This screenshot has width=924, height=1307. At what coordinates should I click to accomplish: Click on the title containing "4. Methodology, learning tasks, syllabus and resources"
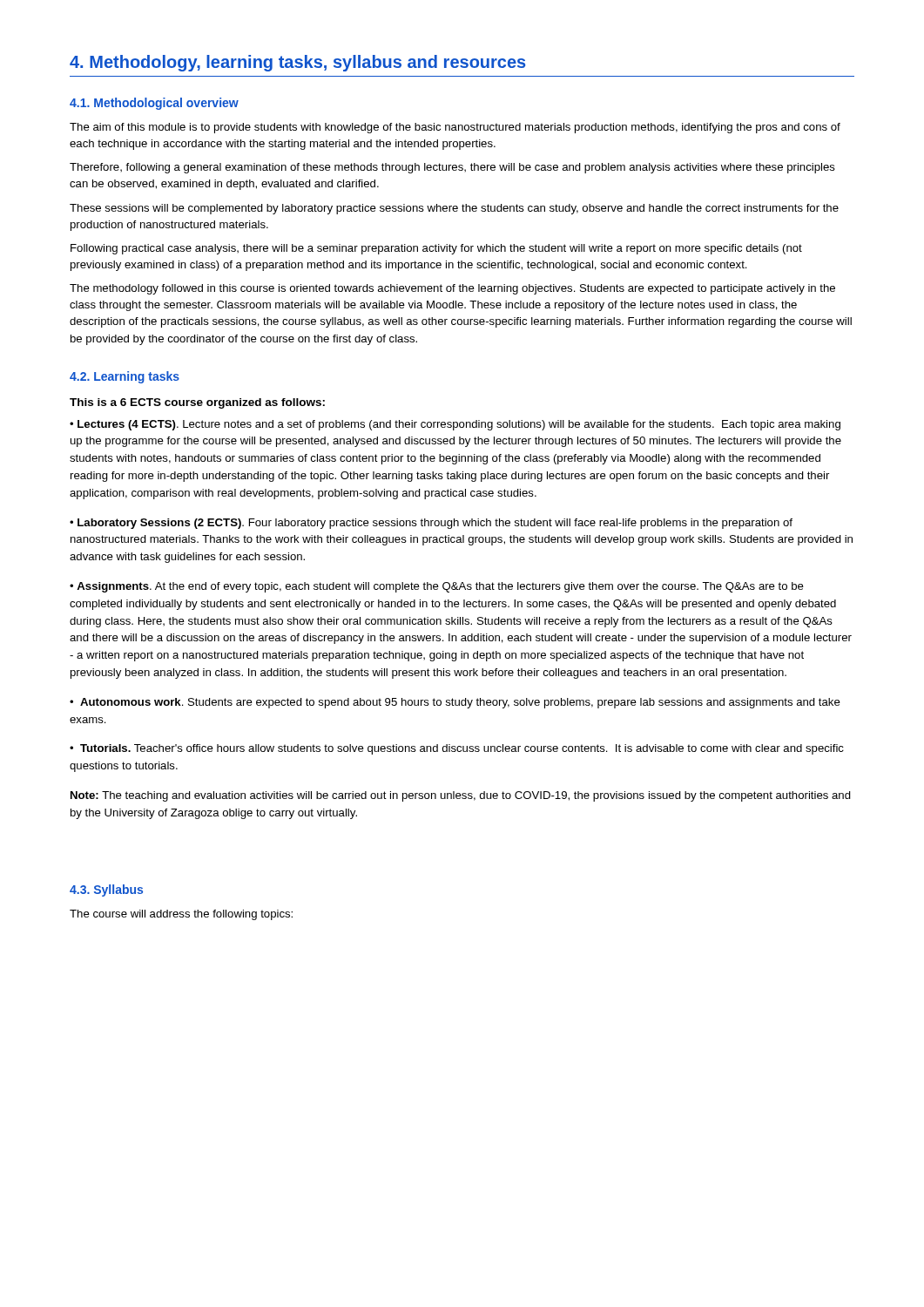(x=462, y=65)
